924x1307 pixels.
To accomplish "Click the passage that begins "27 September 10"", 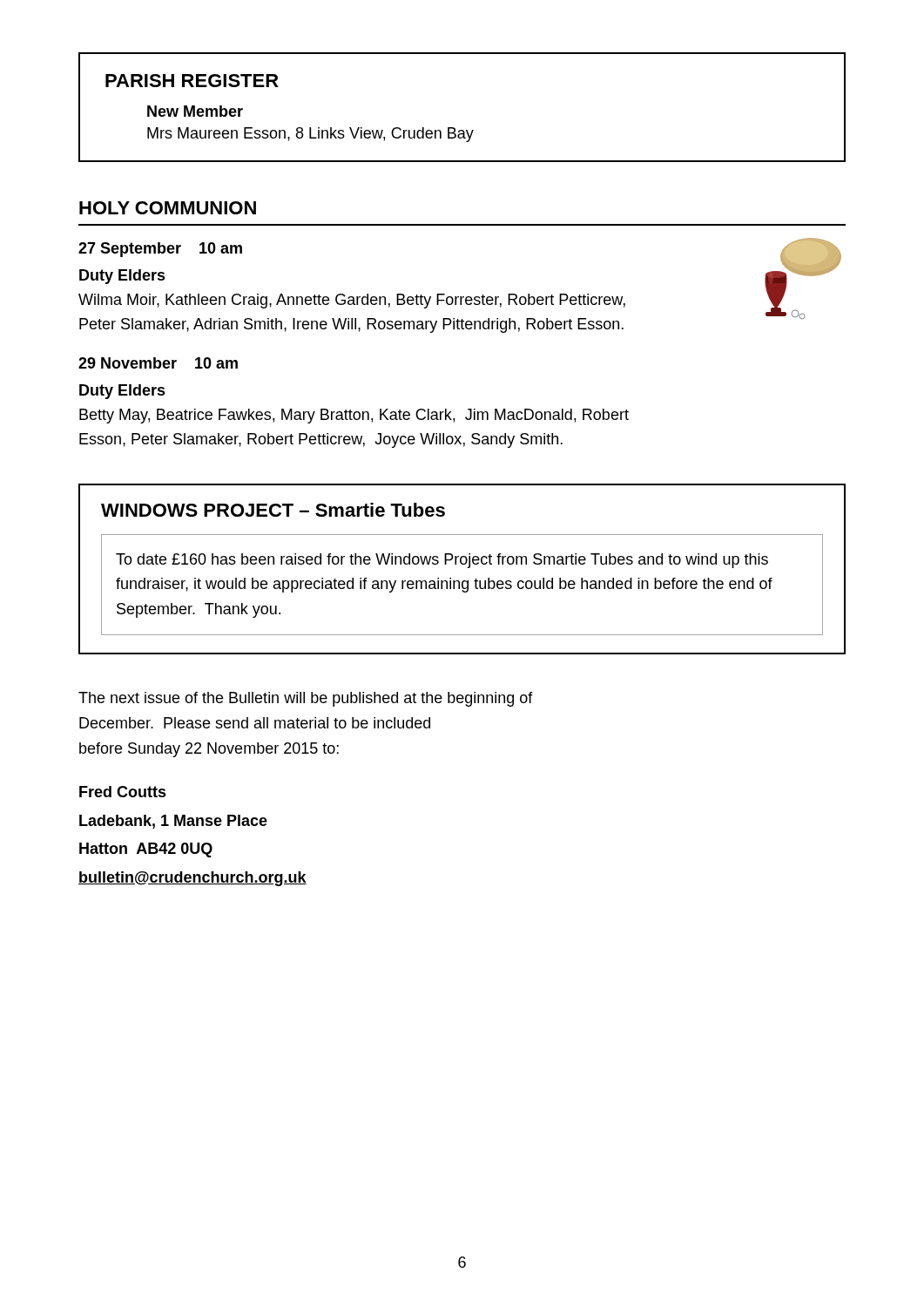I will (x=161, y=248).
